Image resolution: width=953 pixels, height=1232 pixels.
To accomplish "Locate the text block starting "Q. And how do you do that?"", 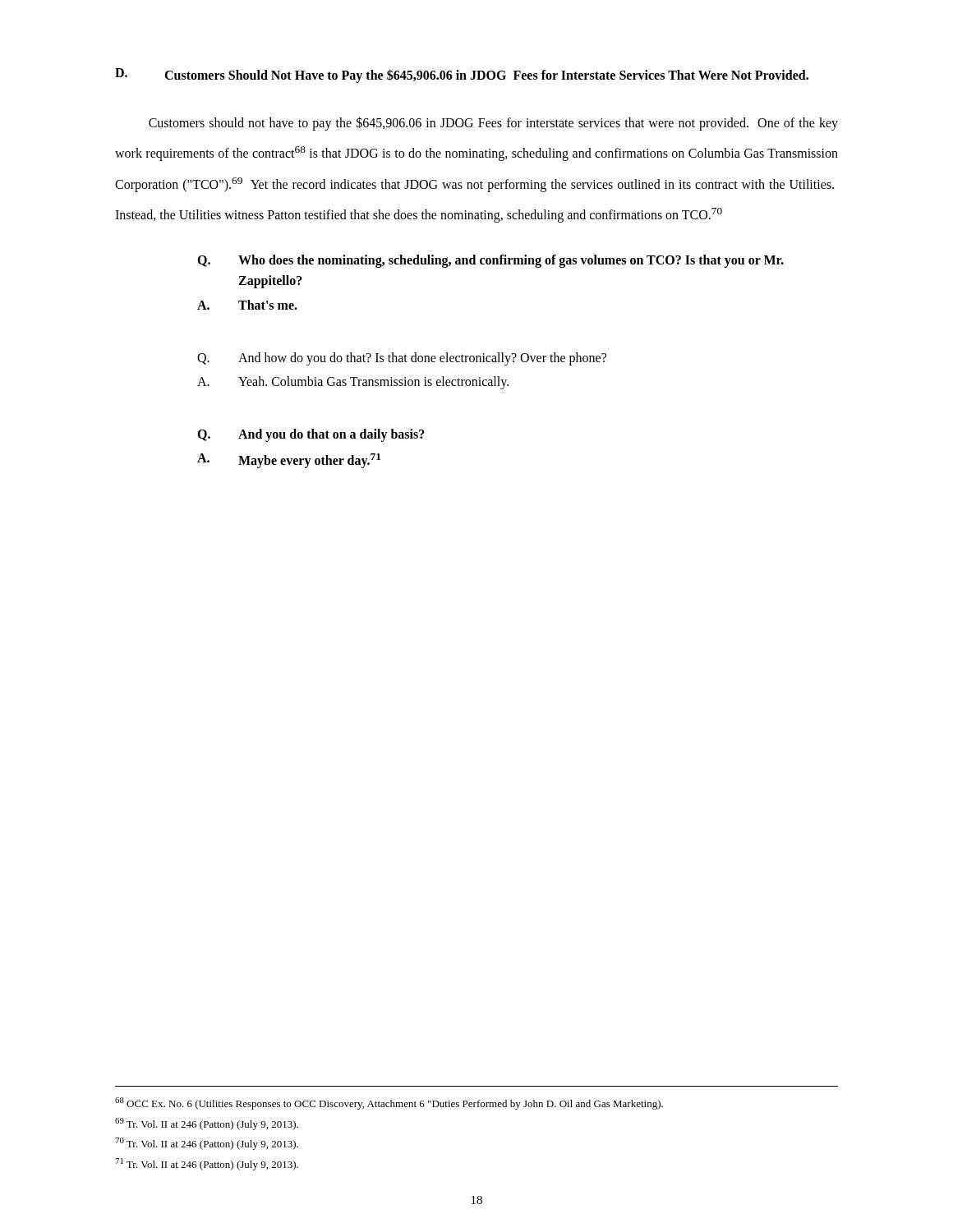I will pos(518,358).
